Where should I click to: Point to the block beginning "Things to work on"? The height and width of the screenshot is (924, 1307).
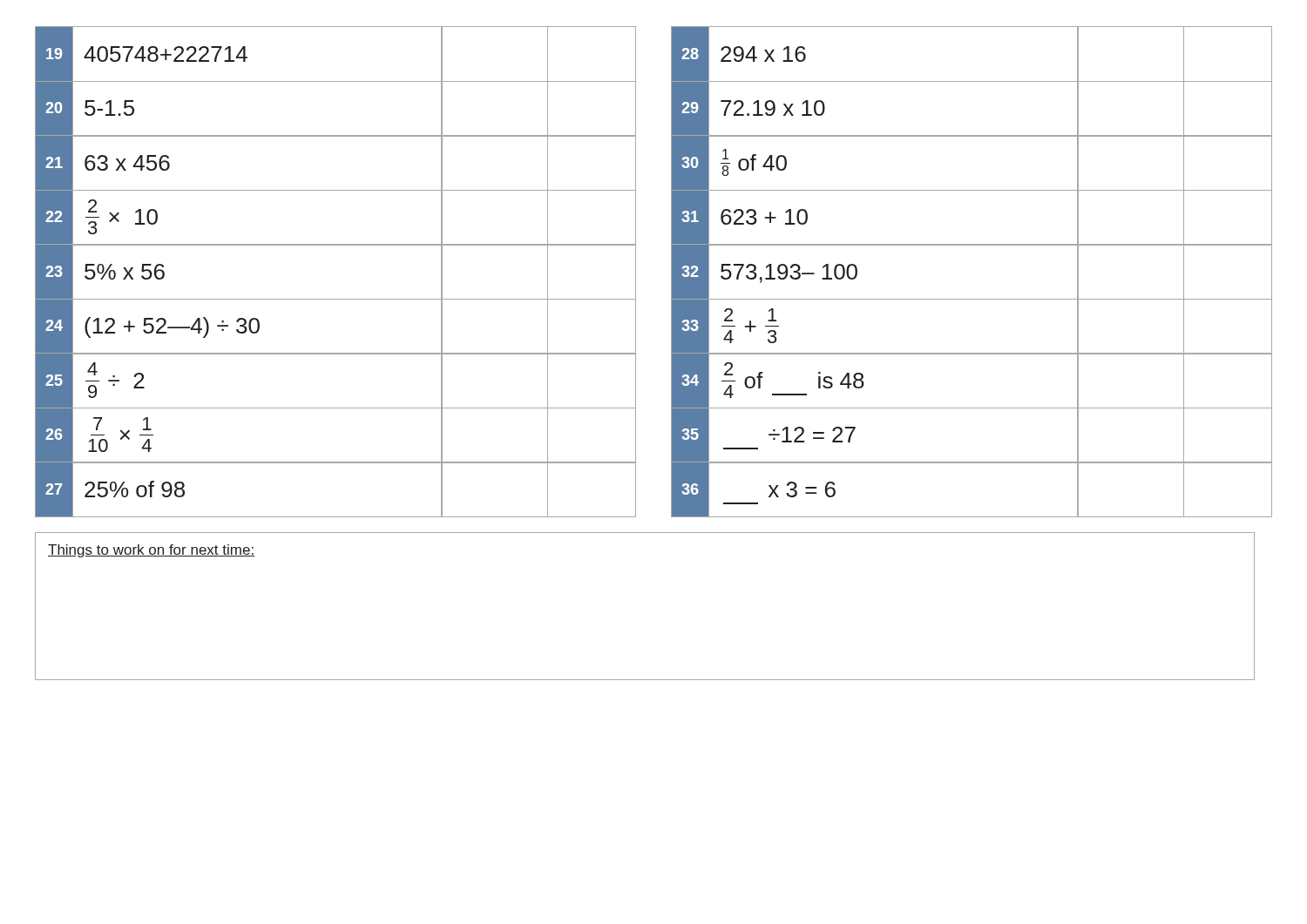click(x=151, y=550)
